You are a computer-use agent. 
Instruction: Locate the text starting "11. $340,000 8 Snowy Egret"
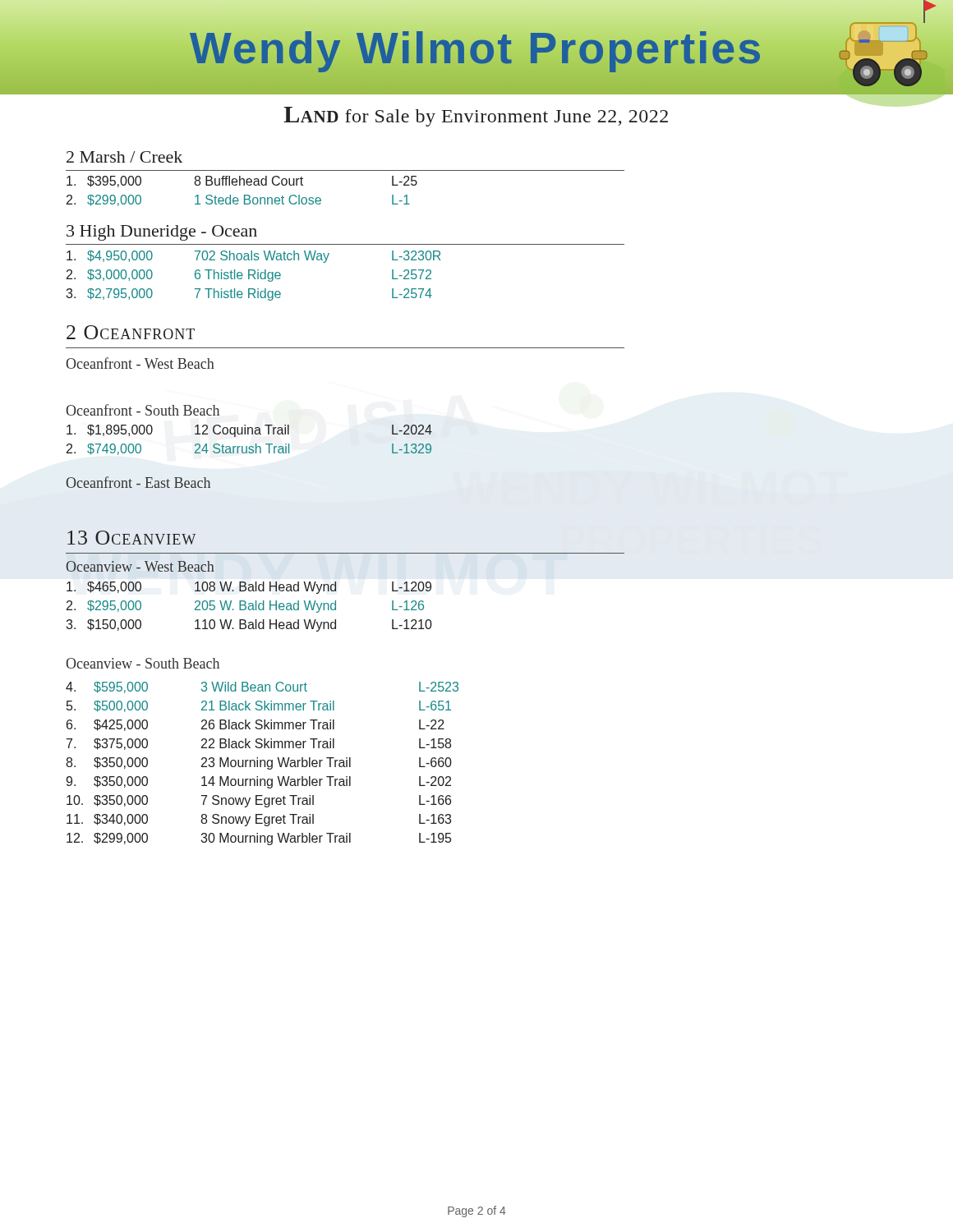click(x=259, y=820)
